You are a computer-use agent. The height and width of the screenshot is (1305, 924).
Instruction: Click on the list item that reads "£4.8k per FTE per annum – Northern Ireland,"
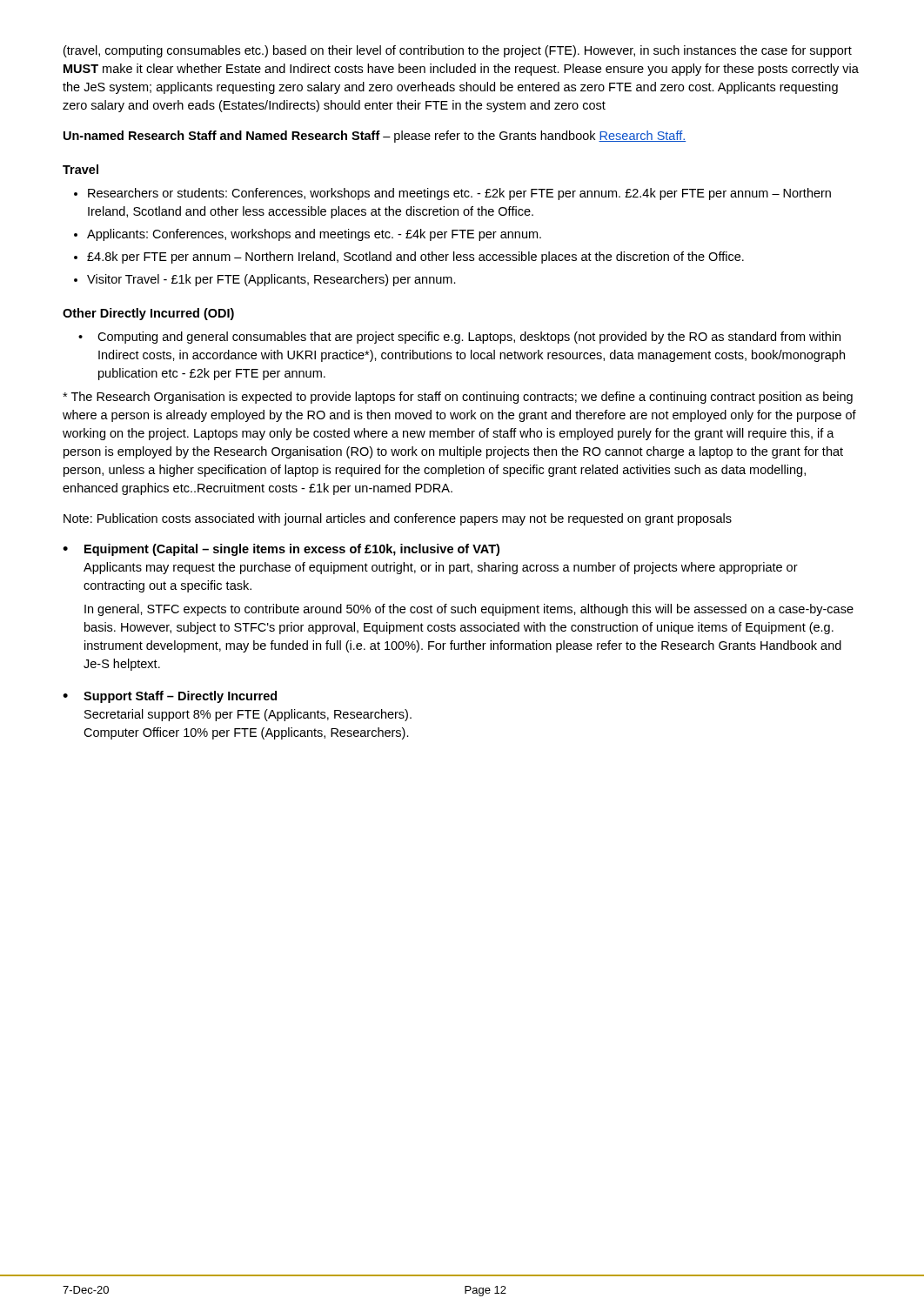[x=416, y=257]
